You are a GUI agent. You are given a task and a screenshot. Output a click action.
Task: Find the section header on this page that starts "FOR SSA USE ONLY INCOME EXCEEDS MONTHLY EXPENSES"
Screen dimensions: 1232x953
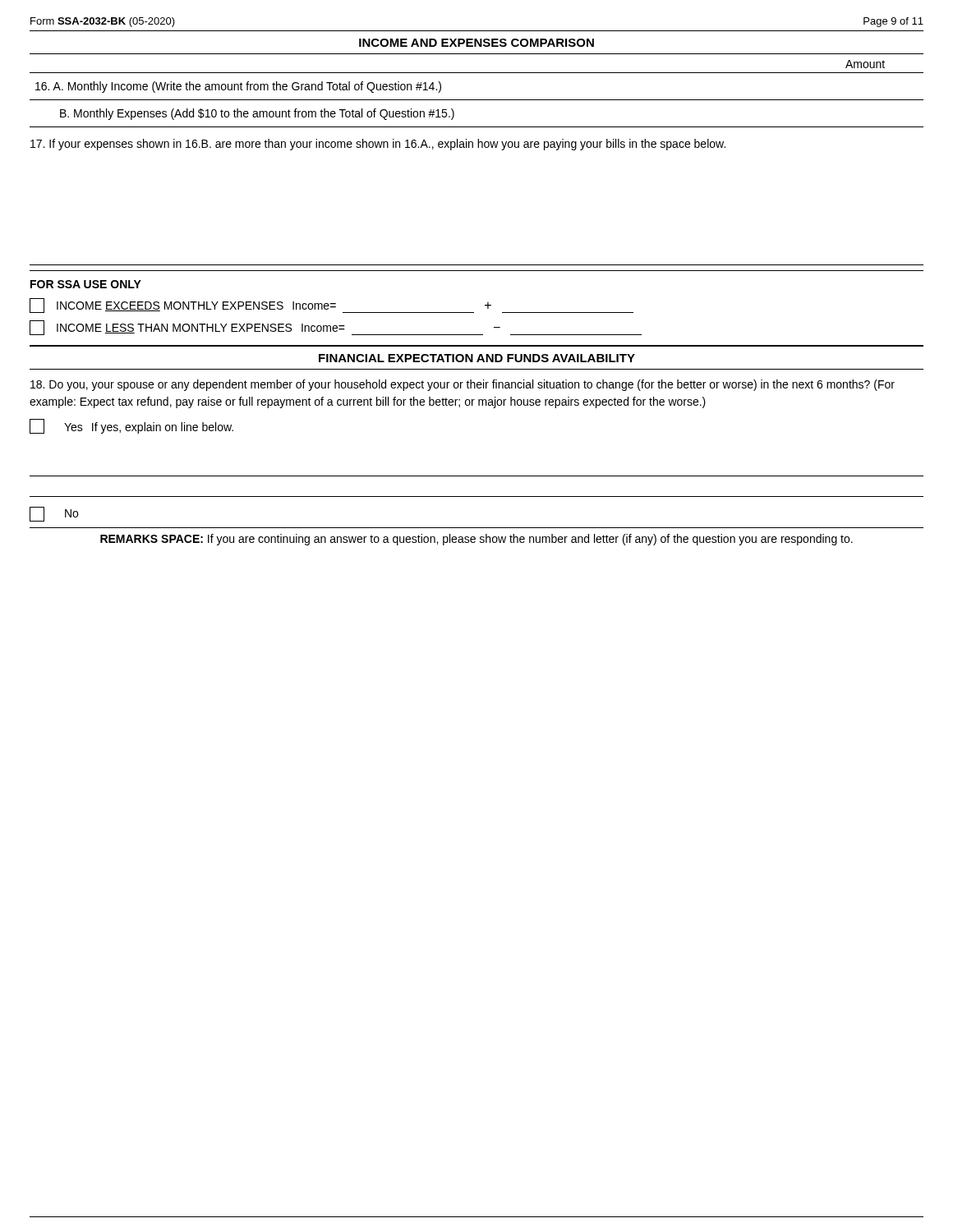476,306
